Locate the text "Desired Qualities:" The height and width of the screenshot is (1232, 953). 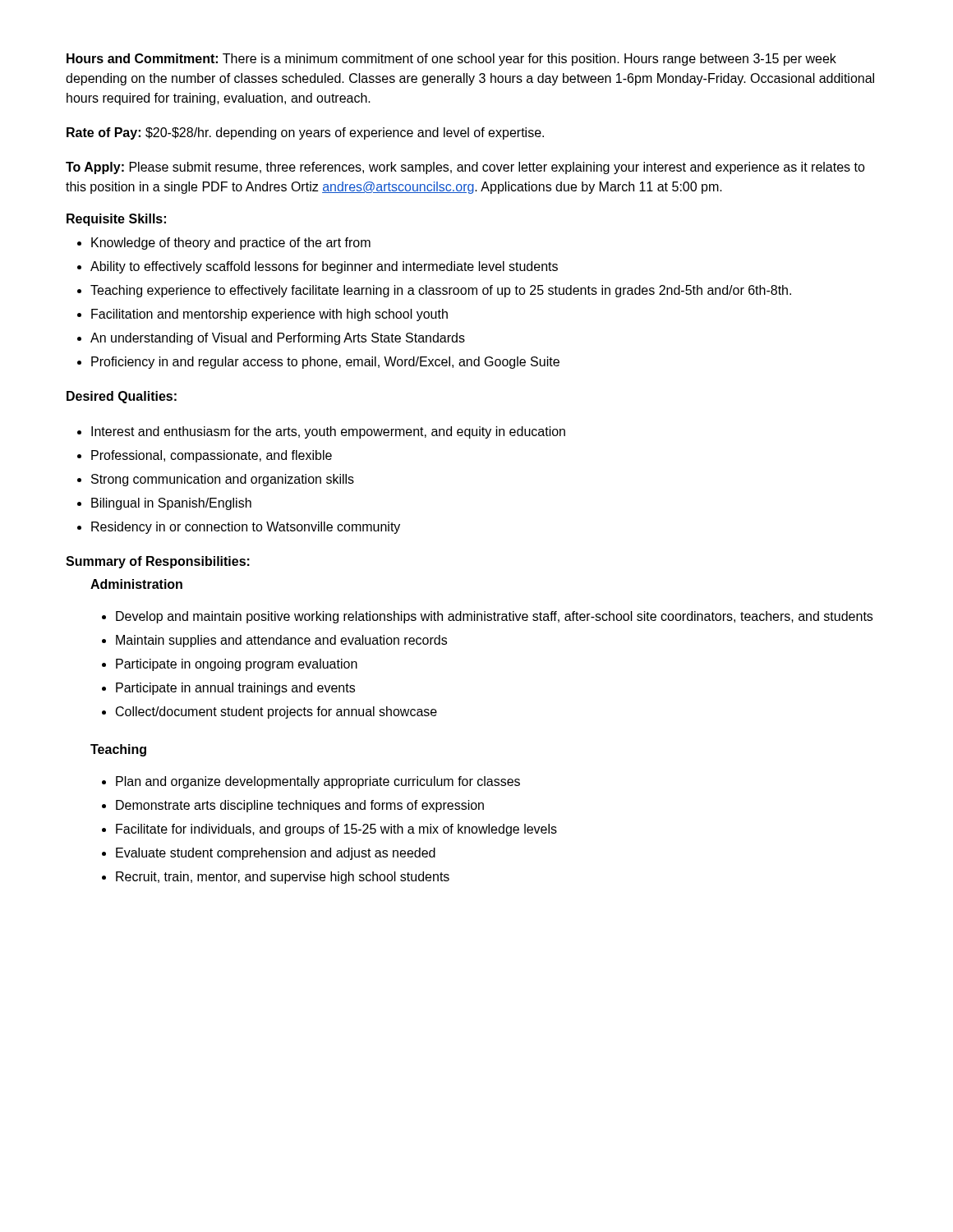[x=122, y=396]
